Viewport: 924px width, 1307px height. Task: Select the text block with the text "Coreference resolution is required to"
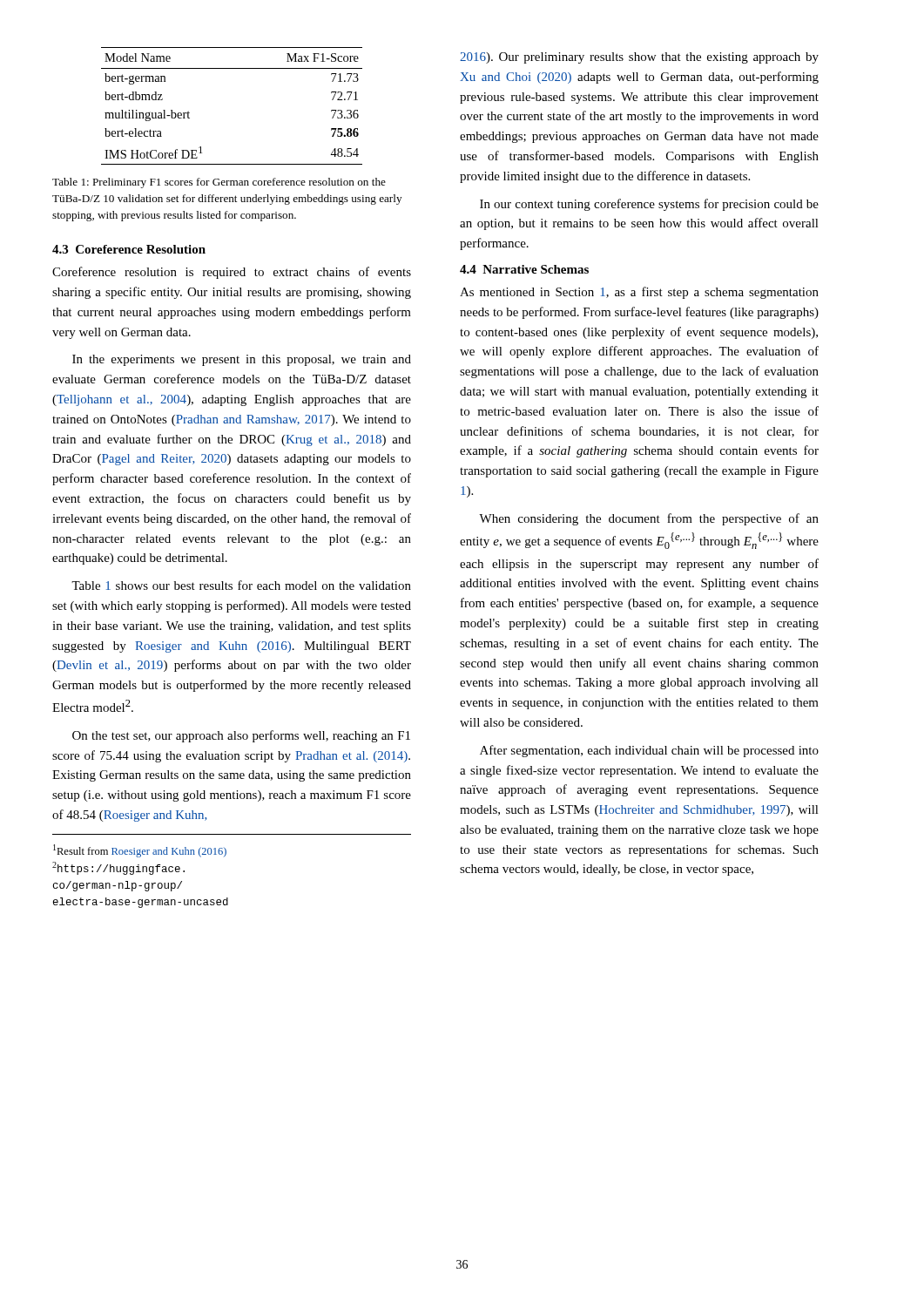click(232, 544)
